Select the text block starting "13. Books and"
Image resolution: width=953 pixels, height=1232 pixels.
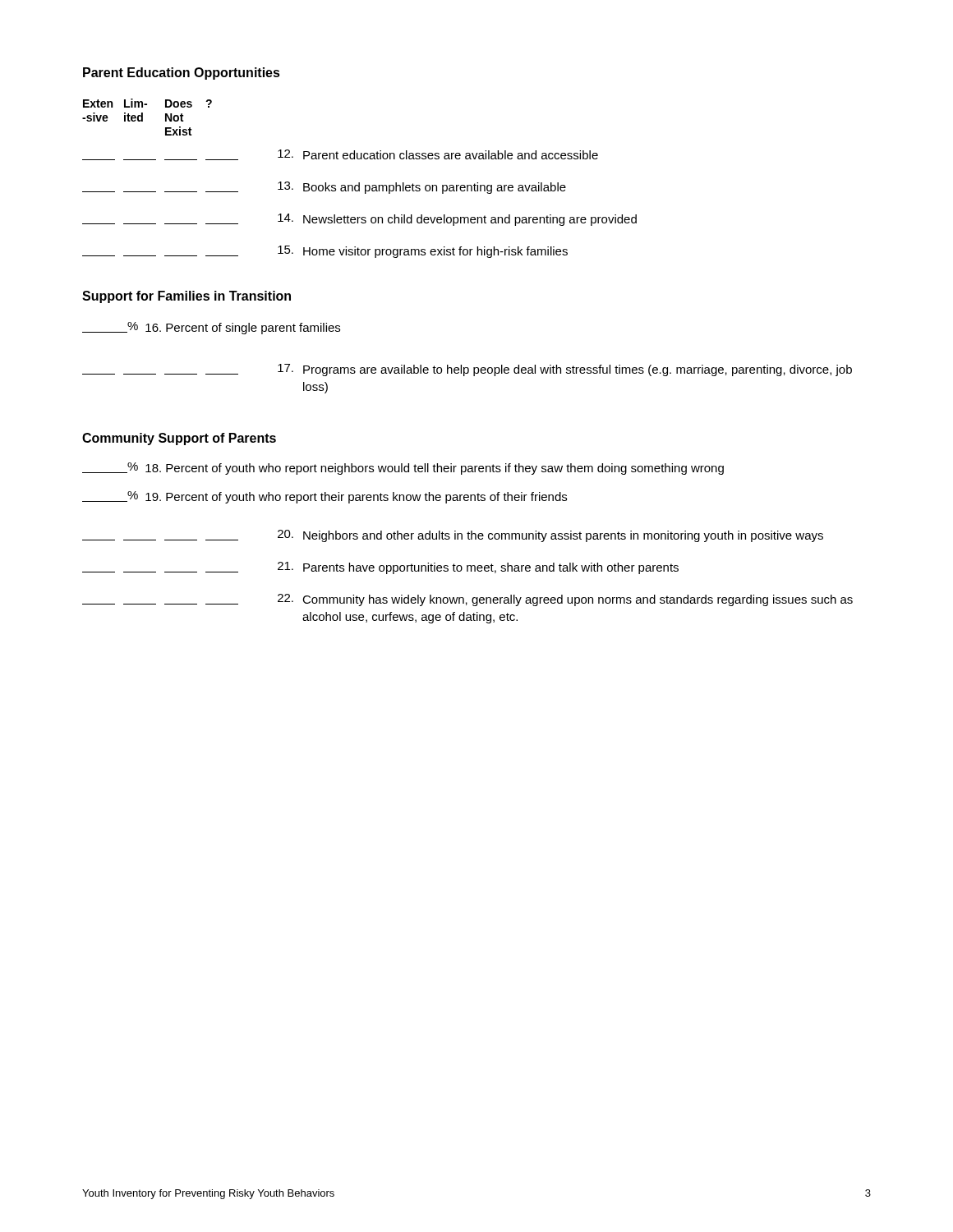pyautogui.click(x=476, y=187)
